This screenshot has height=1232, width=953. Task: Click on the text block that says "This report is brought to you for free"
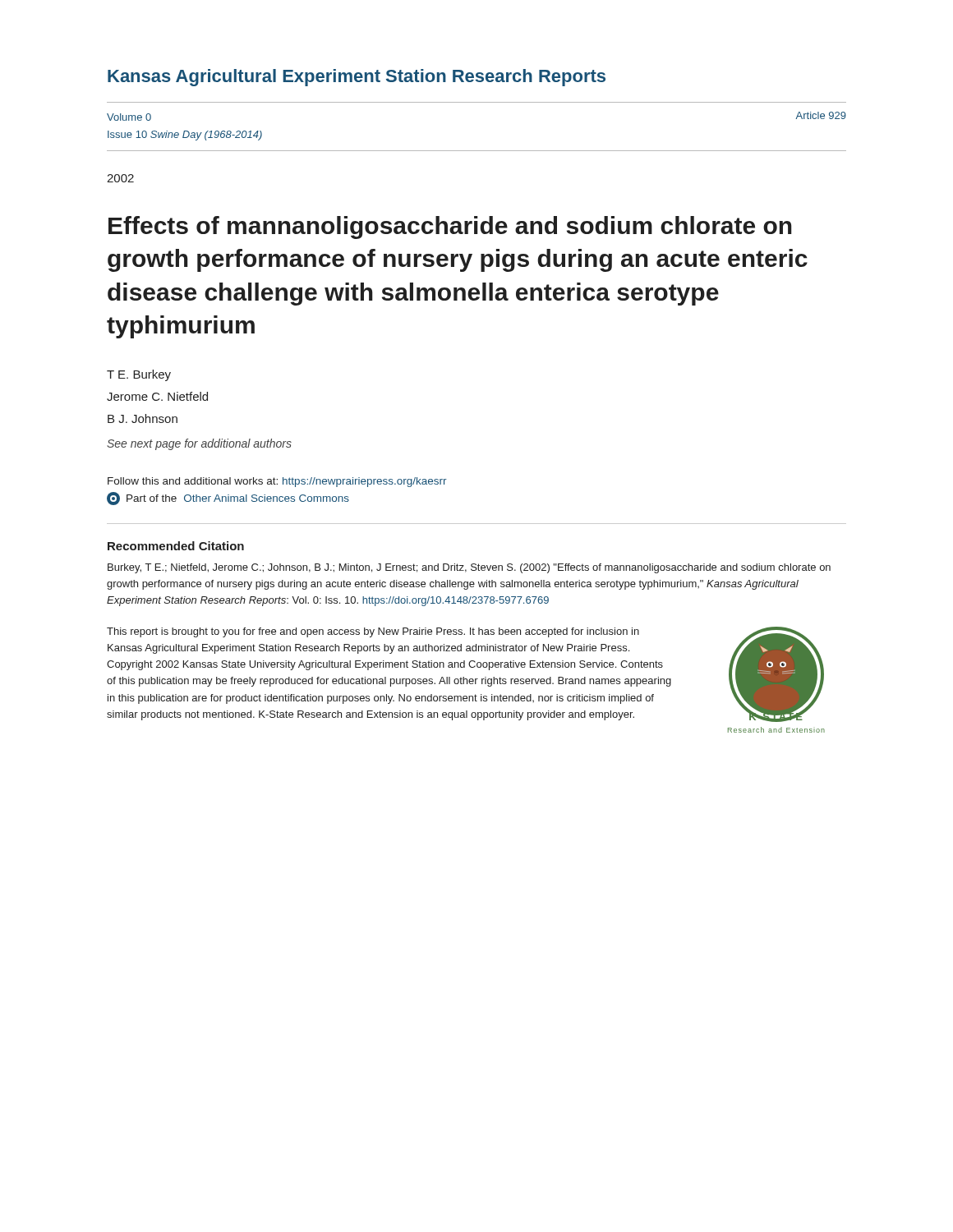click(389, 673)
